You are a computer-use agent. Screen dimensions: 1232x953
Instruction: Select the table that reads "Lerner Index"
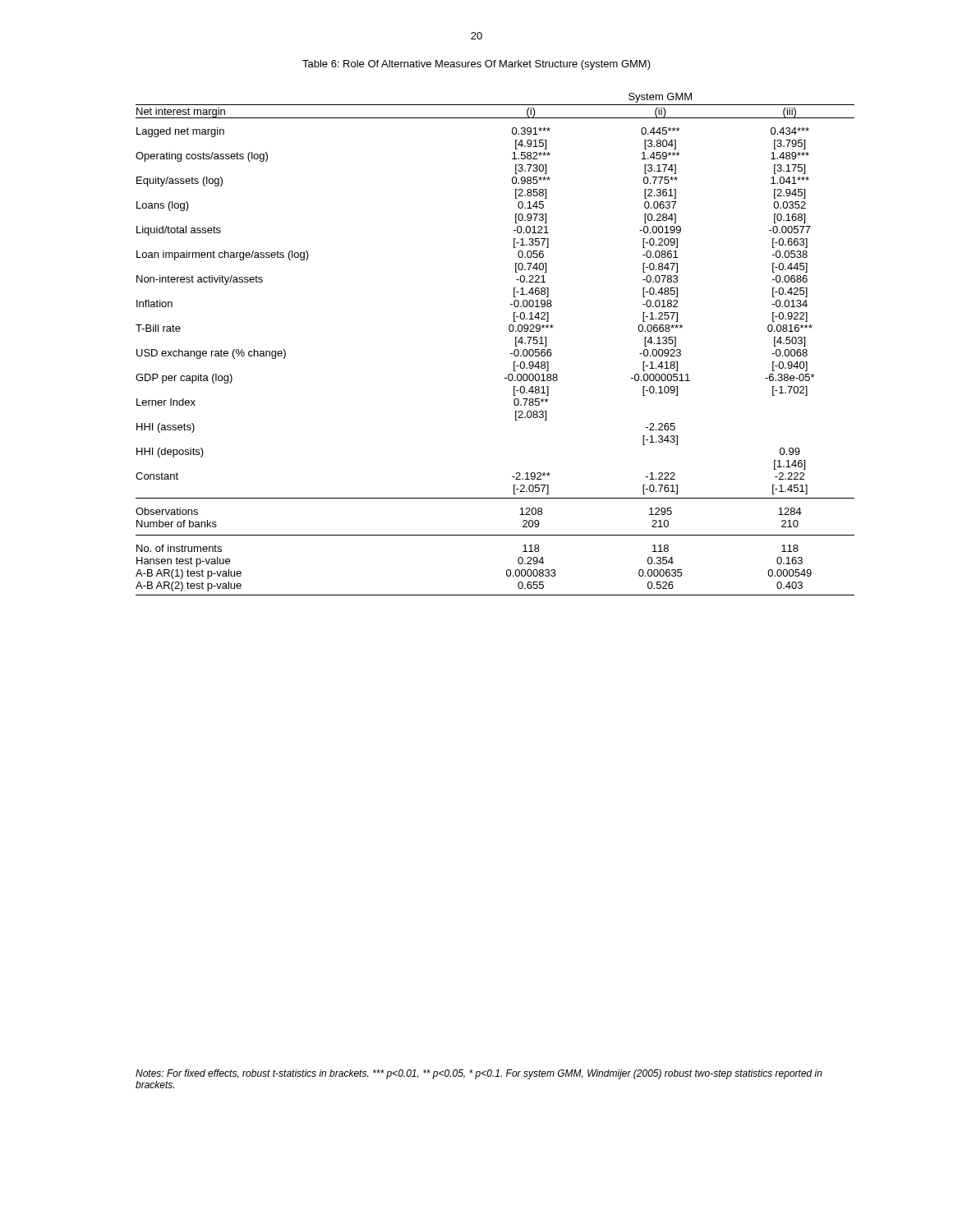(495, 343)
